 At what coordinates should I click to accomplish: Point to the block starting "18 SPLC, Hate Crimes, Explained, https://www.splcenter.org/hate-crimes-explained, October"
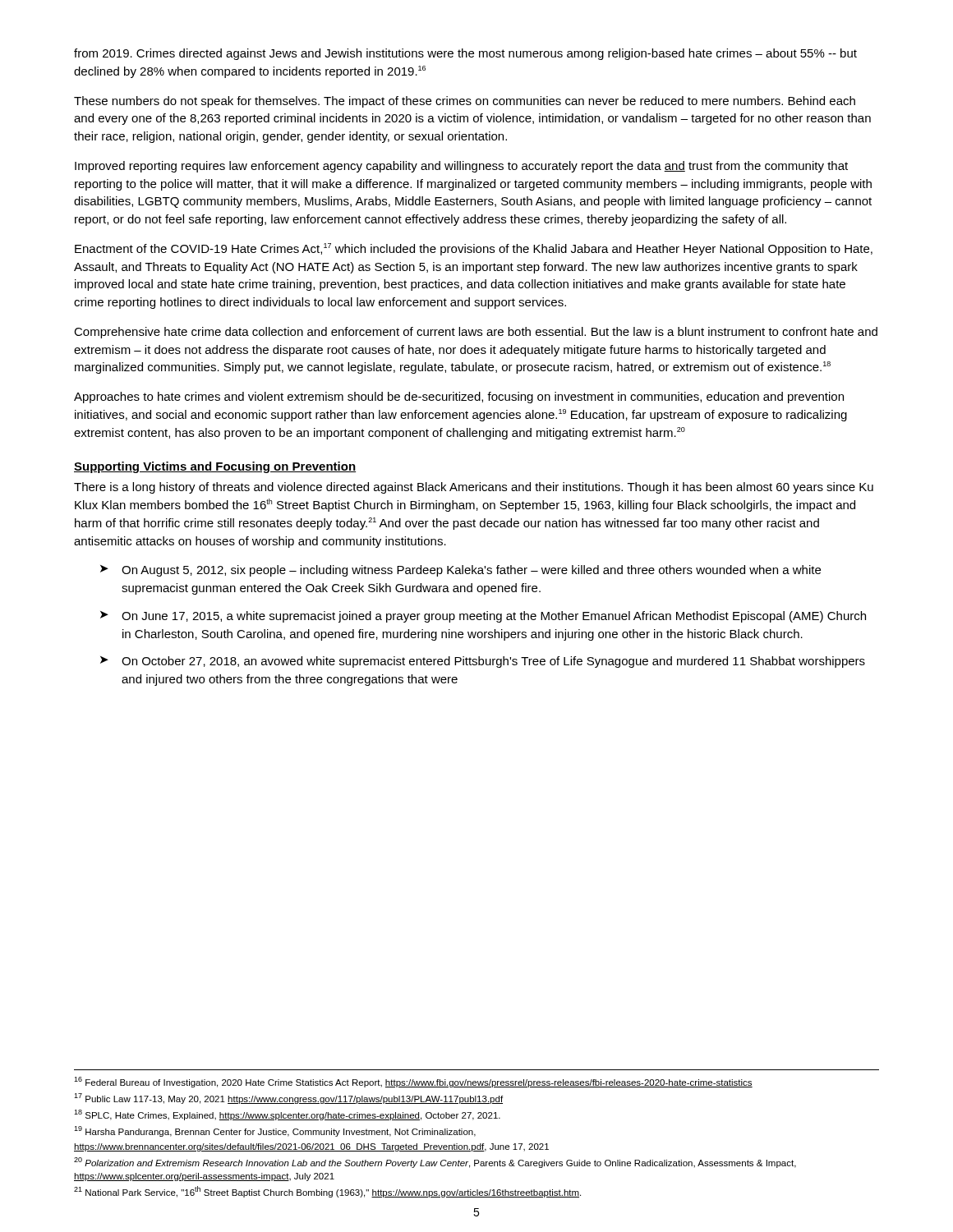coord(287,1114)
